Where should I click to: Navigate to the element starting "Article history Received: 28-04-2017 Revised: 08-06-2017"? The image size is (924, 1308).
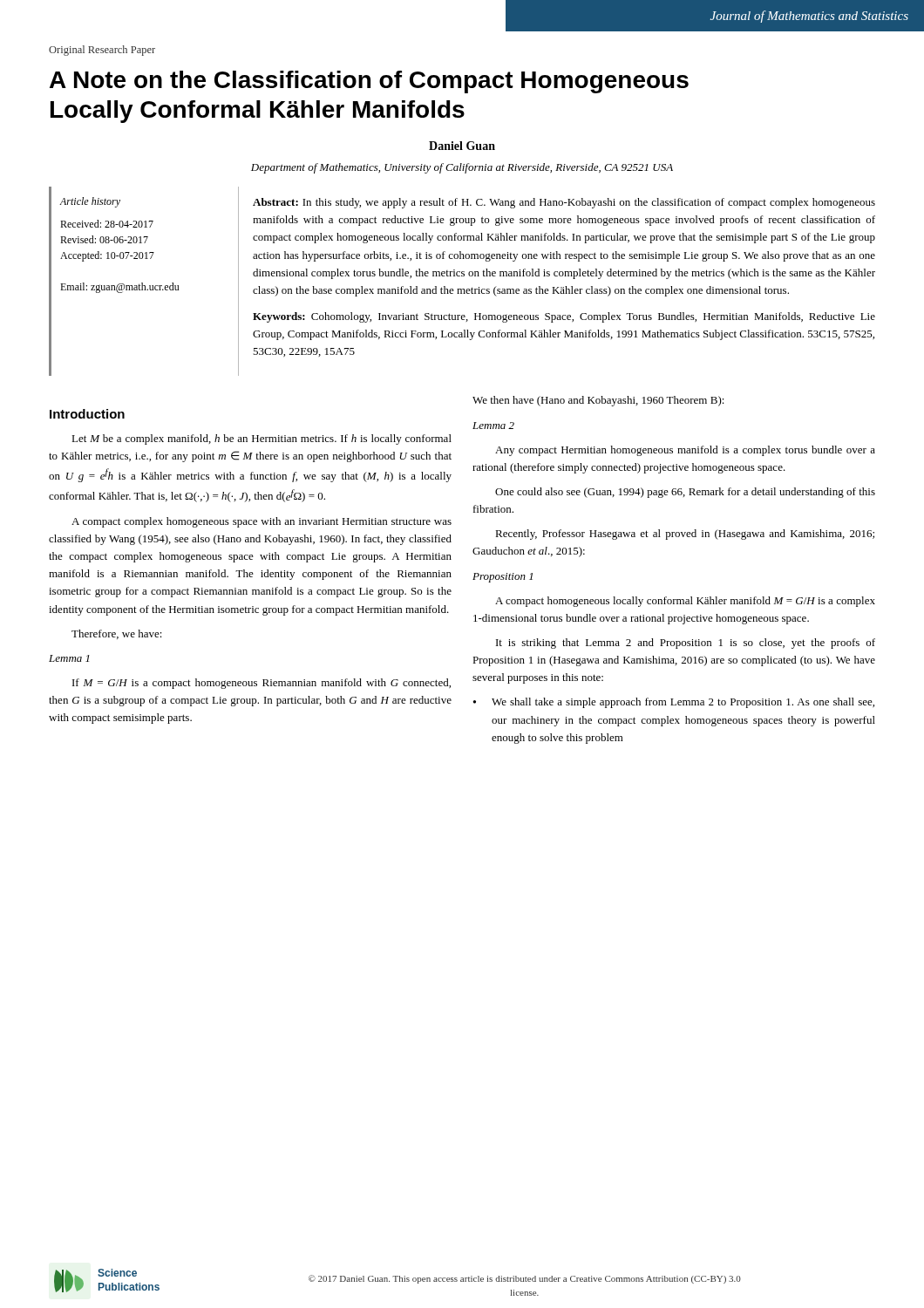143,243
